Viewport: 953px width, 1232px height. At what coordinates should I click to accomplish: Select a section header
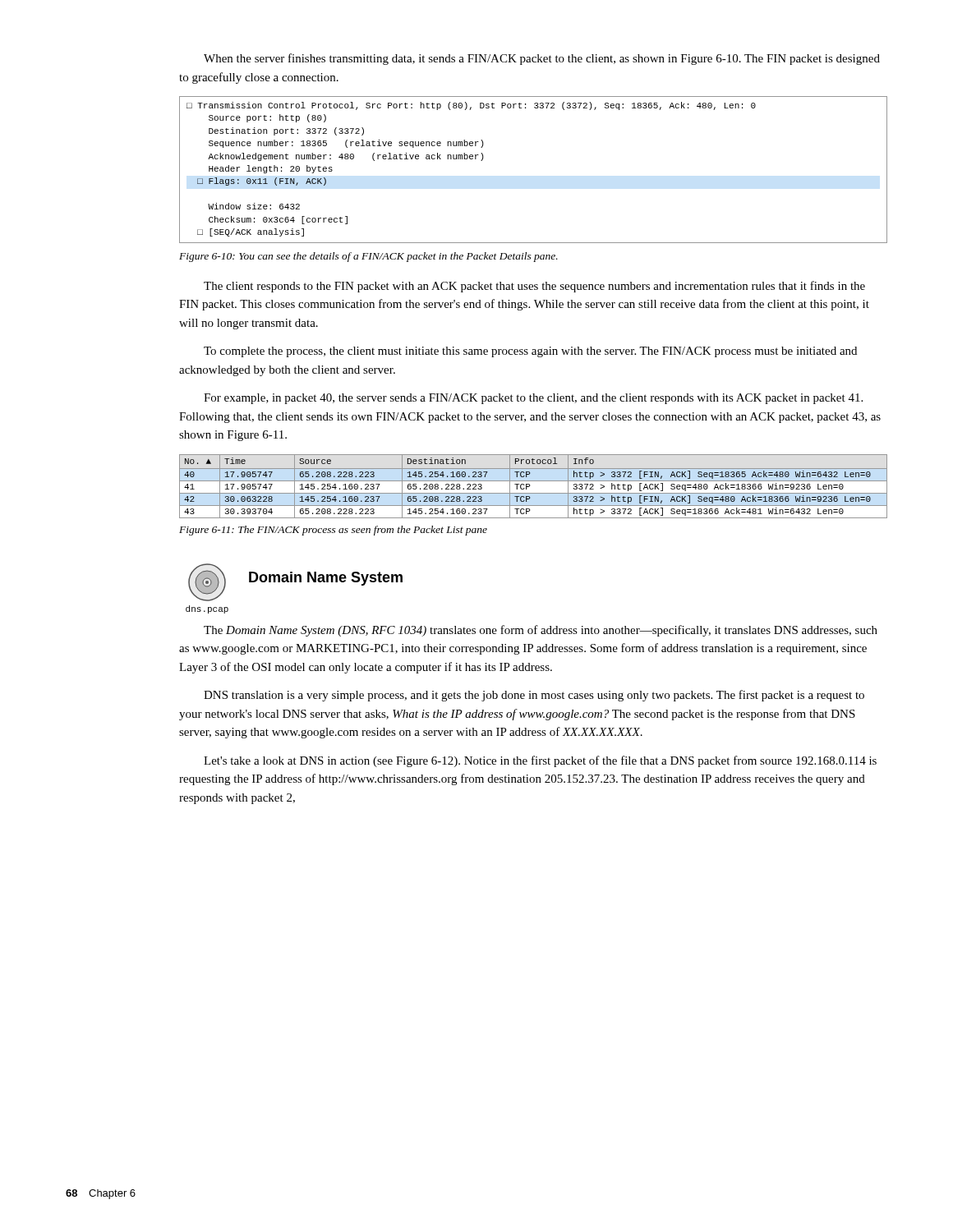[x=326, y=574]
